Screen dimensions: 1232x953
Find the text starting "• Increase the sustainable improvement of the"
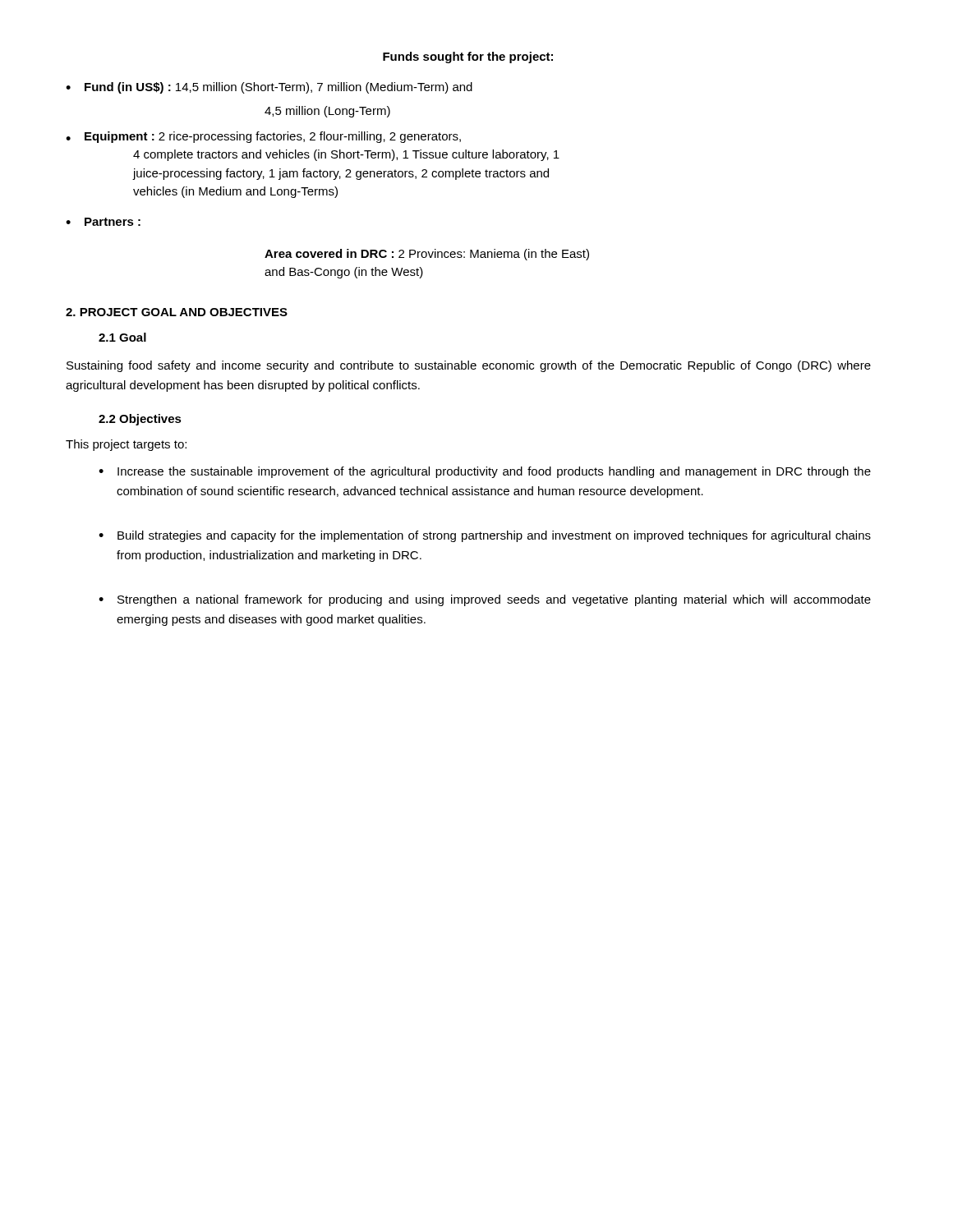[x=485, y=482]
